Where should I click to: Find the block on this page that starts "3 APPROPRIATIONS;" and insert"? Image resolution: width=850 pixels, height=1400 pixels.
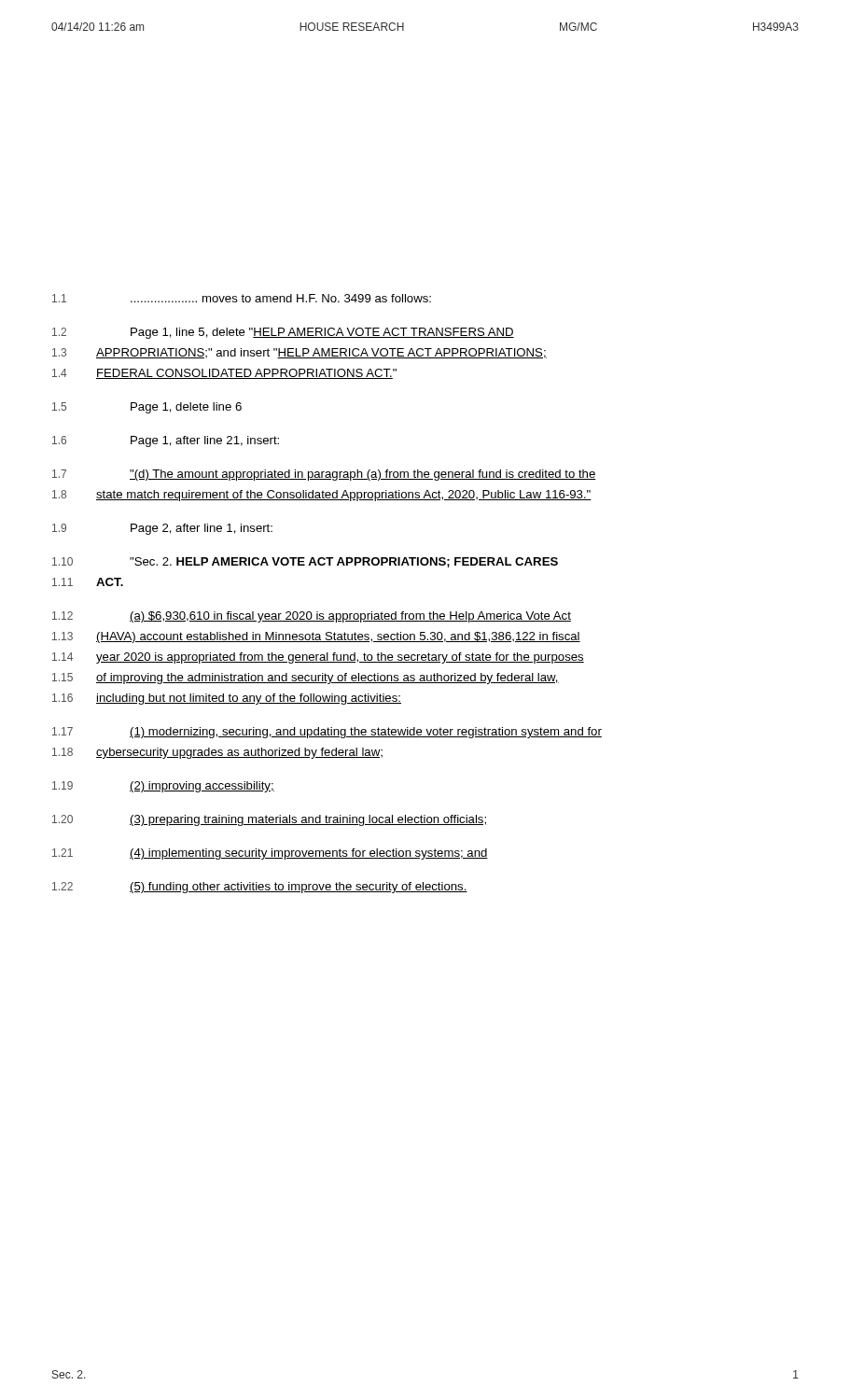pos(425,353)
